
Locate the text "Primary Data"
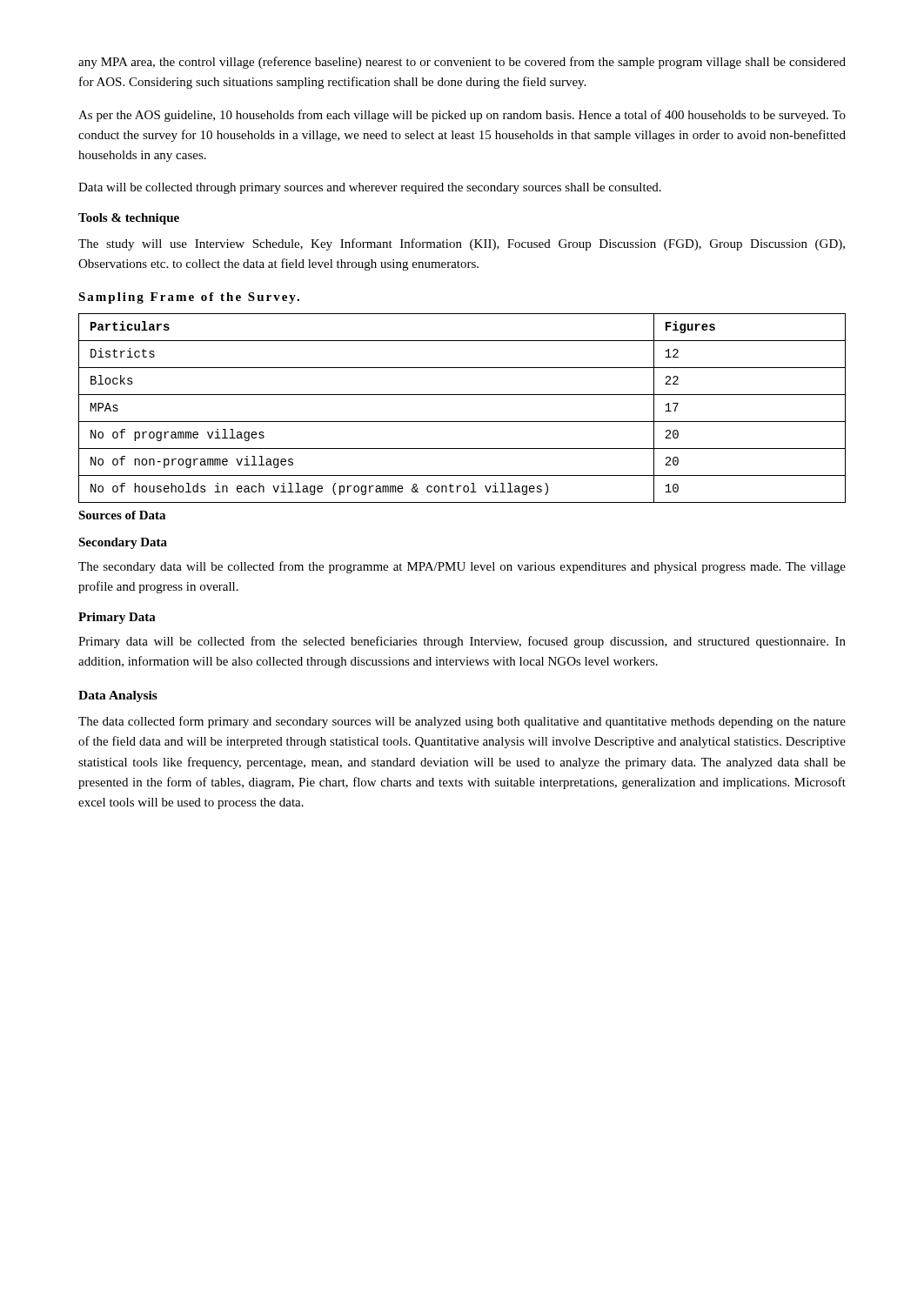pyautogui.click(x=117, y=616)
